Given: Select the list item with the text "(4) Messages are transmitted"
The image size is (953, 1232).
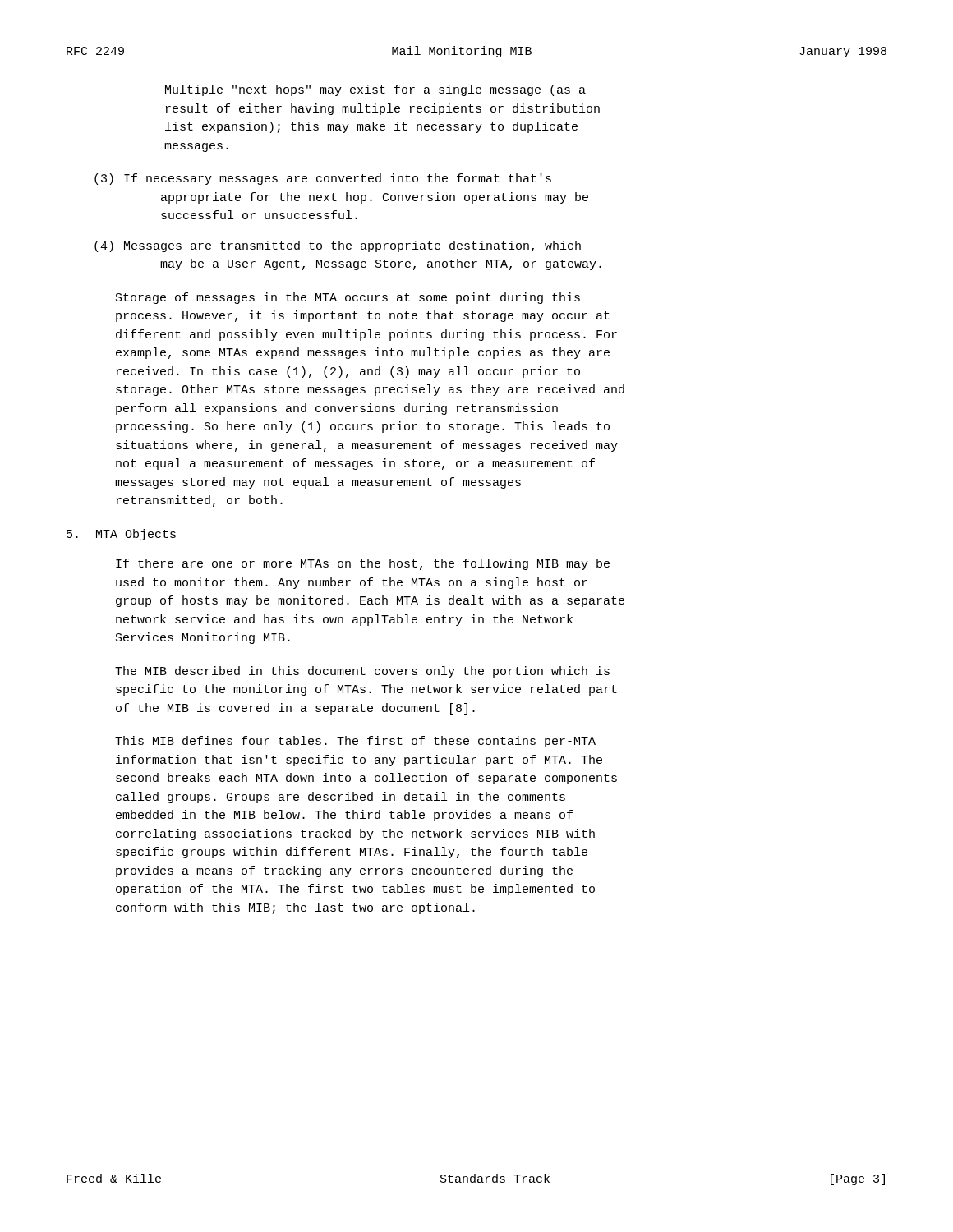Looking at the screenshot, I should click(476, 256).
